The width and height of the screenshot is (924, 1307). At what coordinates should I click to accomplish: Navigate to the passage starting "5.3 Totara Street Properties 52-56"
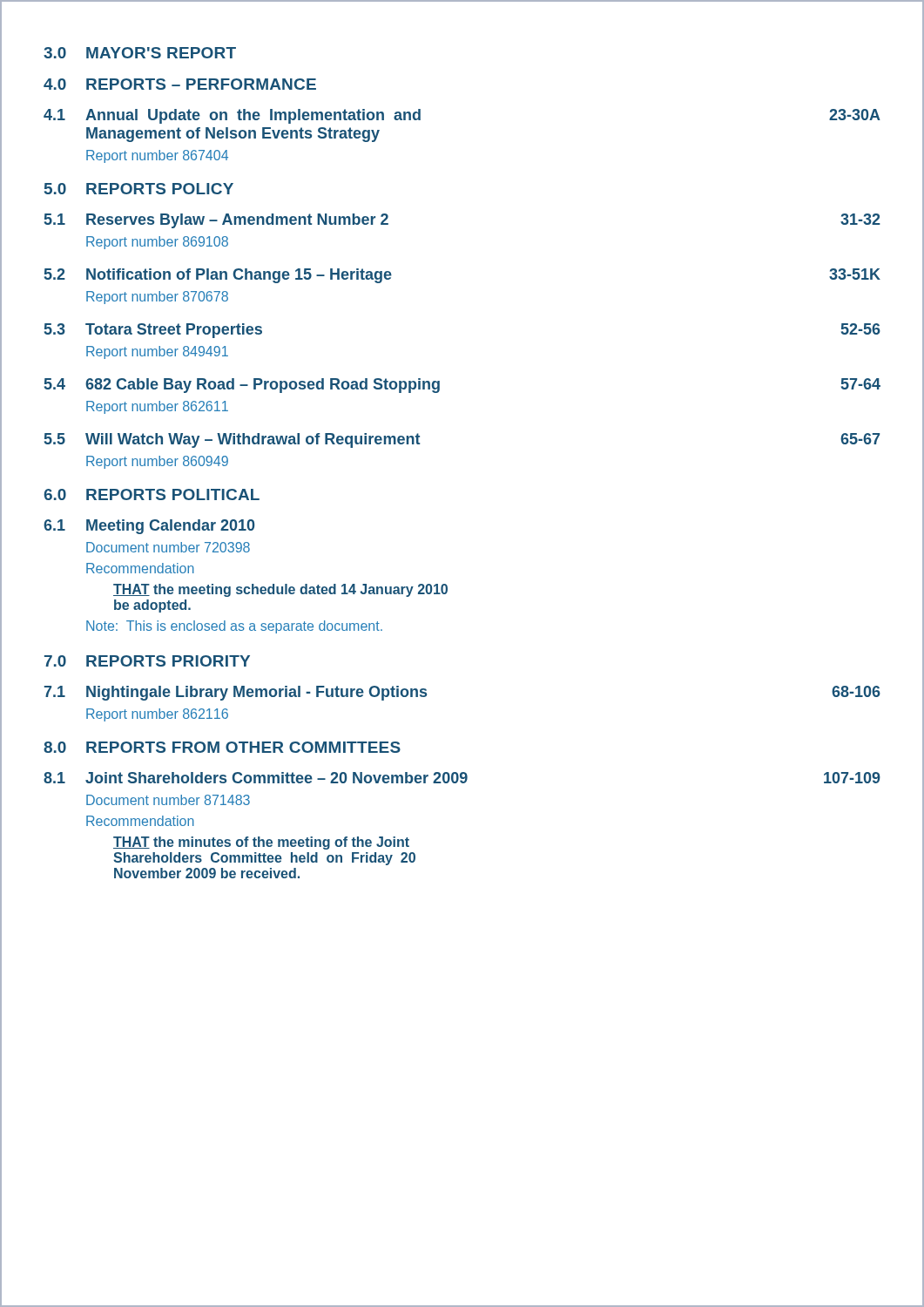click(x=171, y=331)
